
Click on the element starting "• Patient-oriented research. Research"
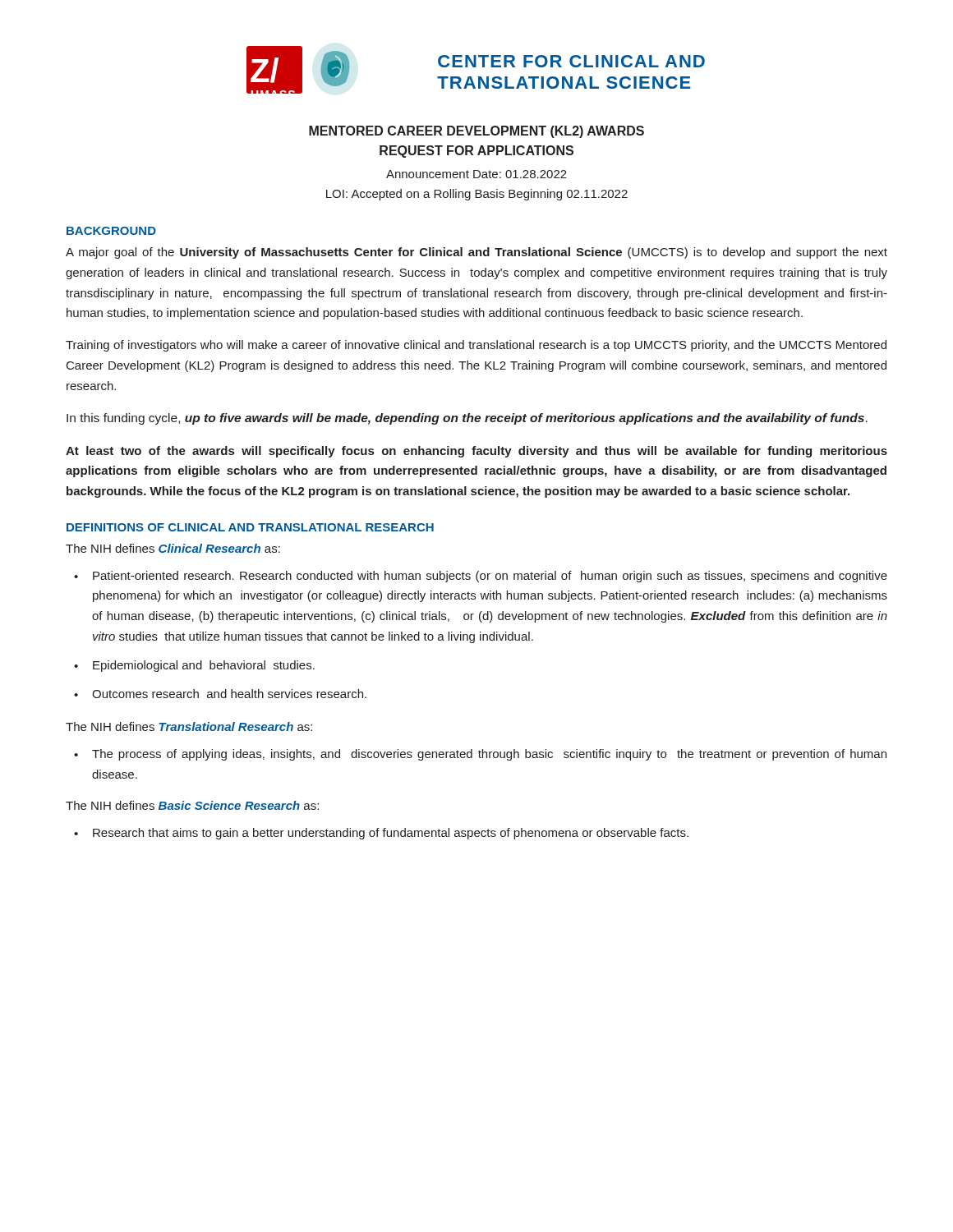pos(481,606)
